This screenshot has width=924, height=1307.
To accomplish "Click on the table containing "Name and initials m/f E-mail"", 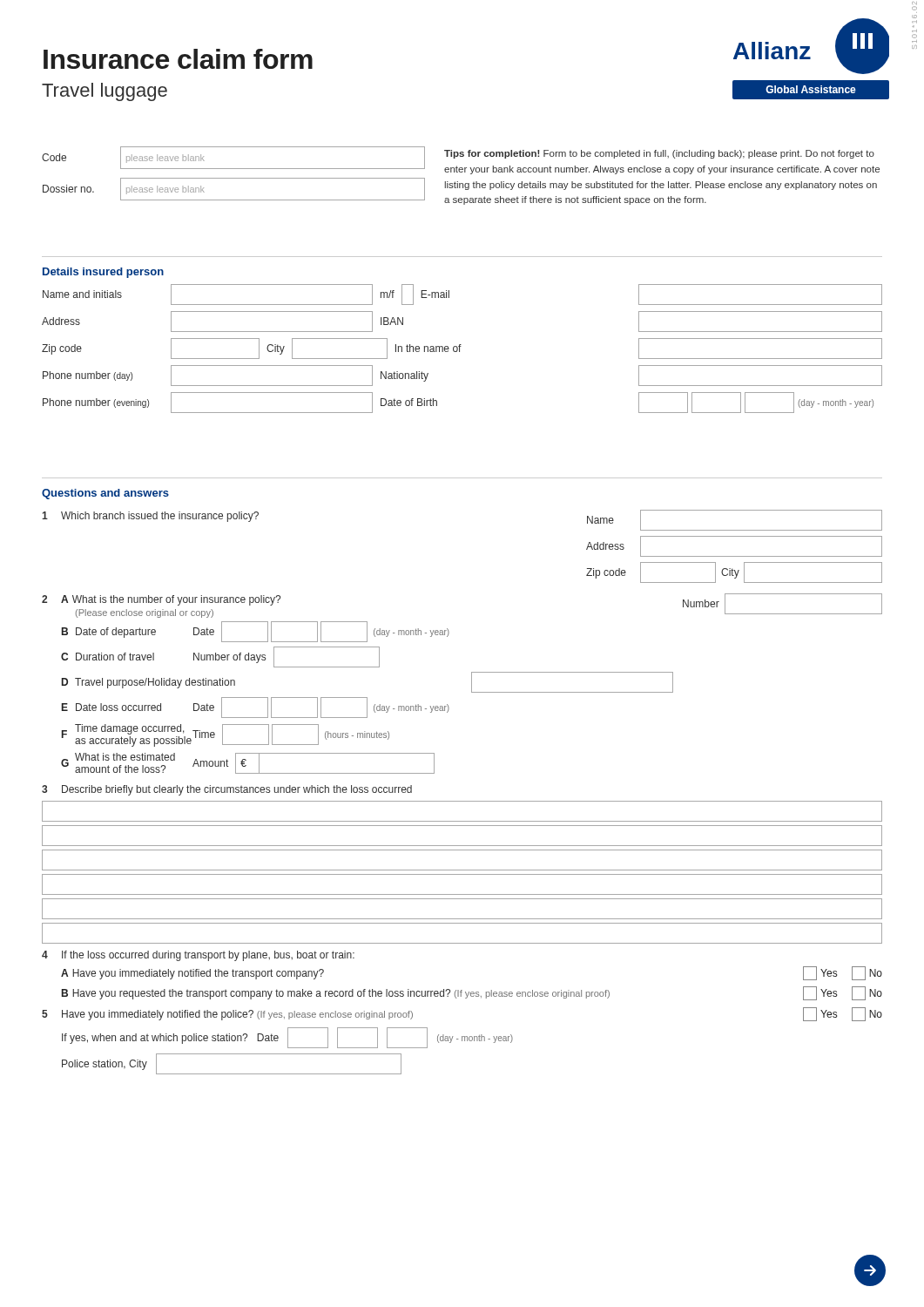I will coord(329,352).
